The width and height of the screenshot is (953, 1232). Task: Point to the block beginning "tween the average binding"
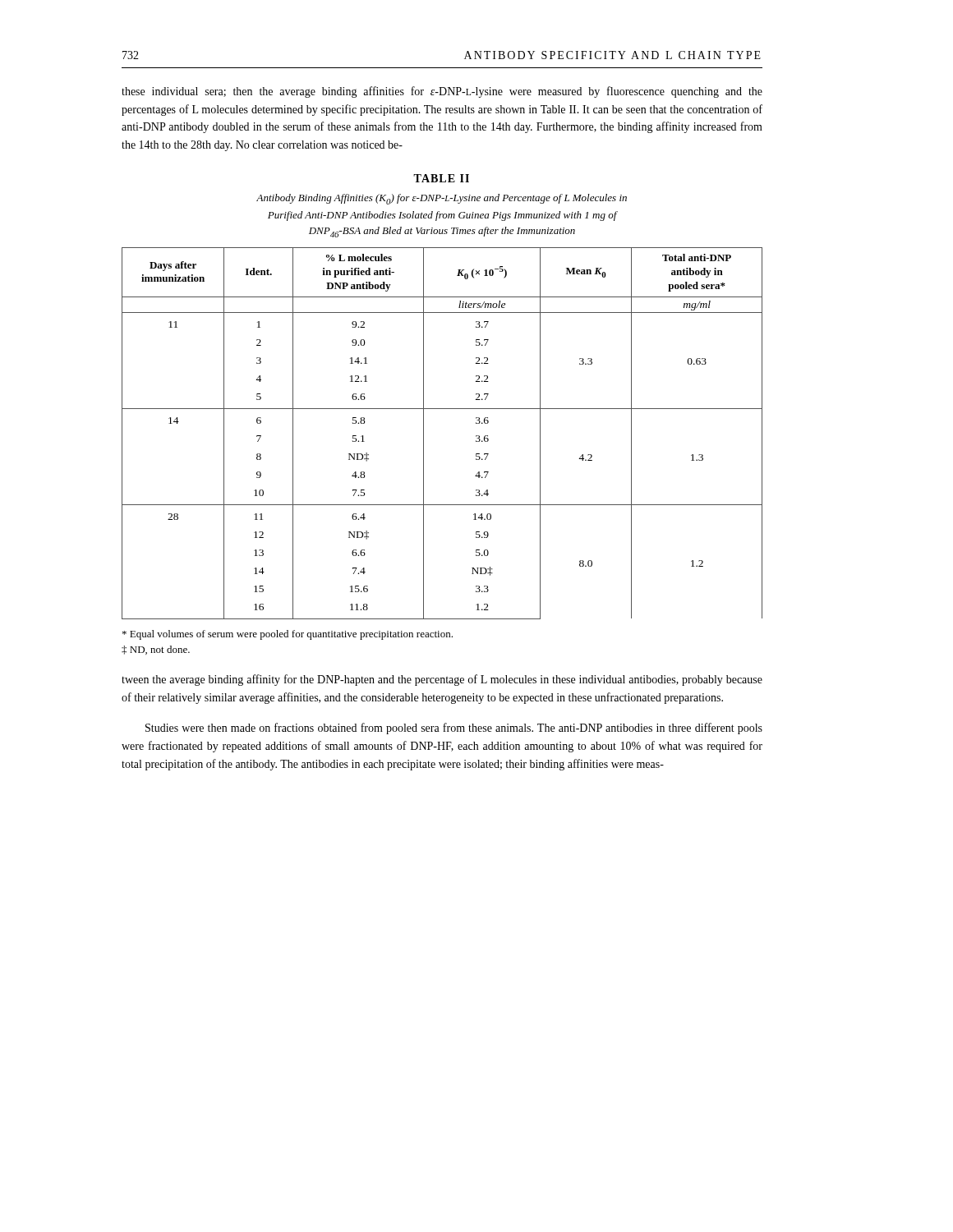click(x=442, y=688)
